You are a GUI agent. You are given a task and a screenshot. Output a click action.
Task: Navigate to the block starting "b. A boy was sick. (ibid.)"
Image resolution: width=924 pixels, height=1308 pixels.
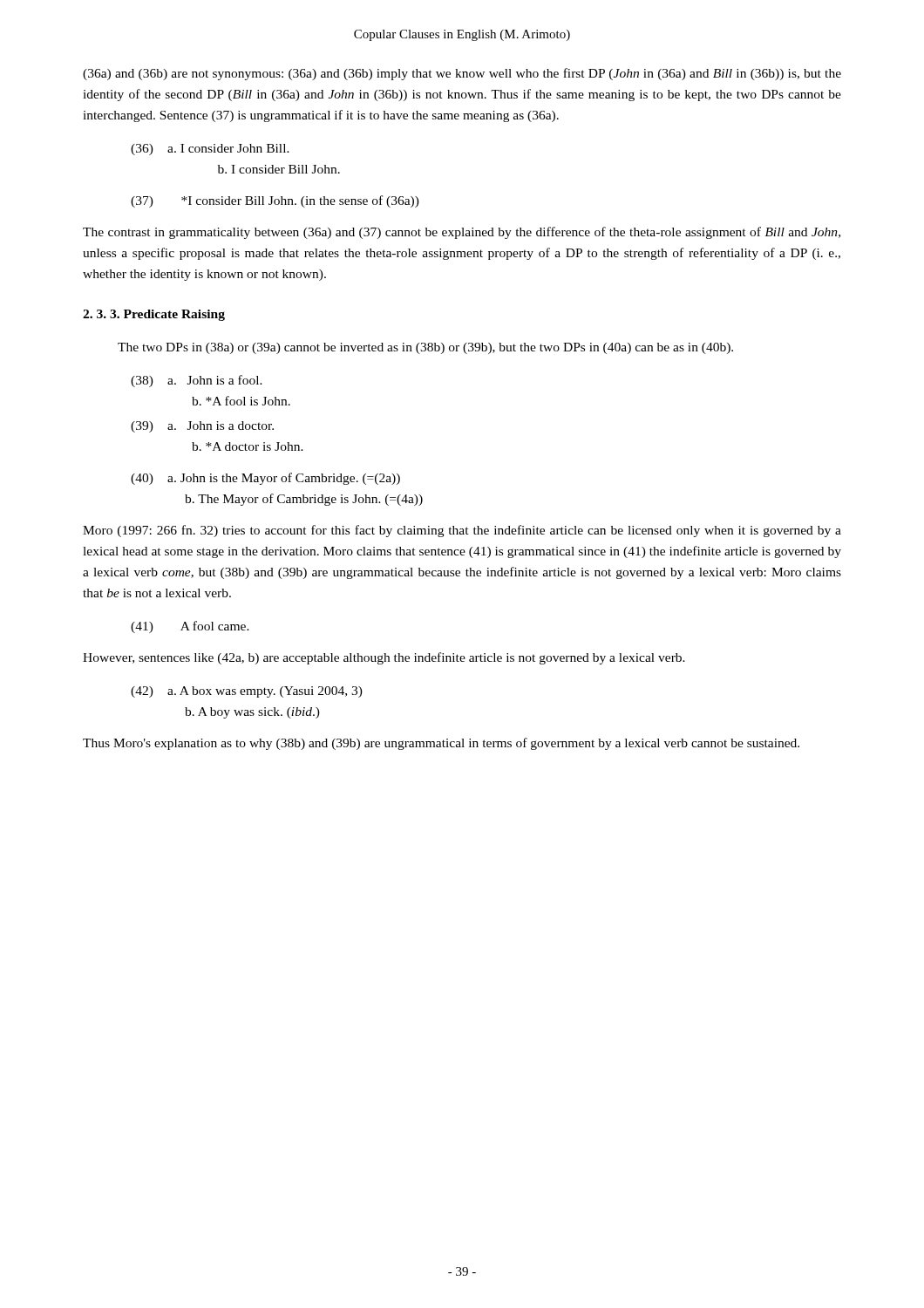pyautogui.click(x=252, y=712)
